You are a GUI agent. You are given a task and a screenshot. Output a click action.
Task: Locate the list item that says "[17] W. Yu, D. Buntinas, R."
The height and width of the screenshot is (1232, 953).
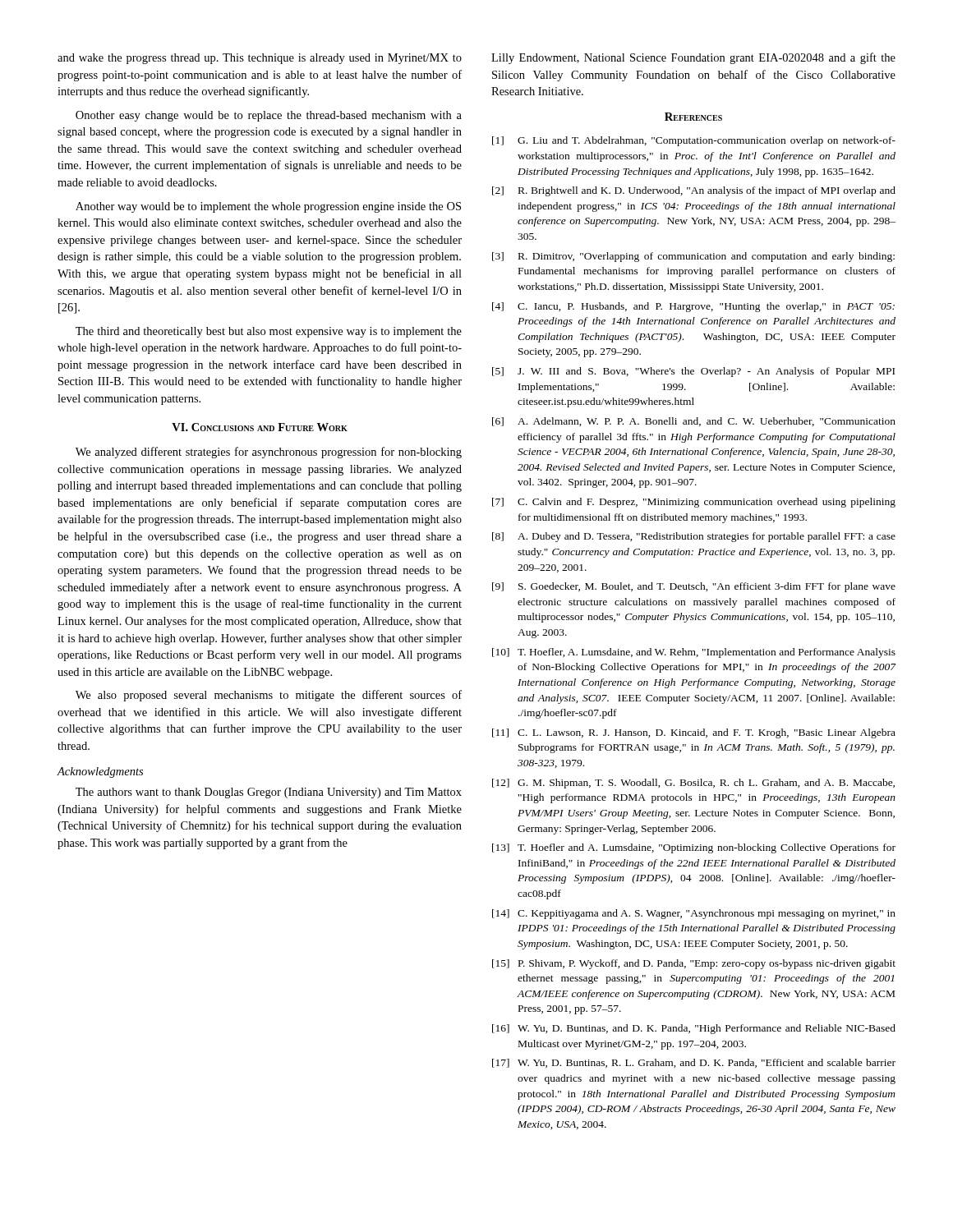click(x=693, y=1094)
